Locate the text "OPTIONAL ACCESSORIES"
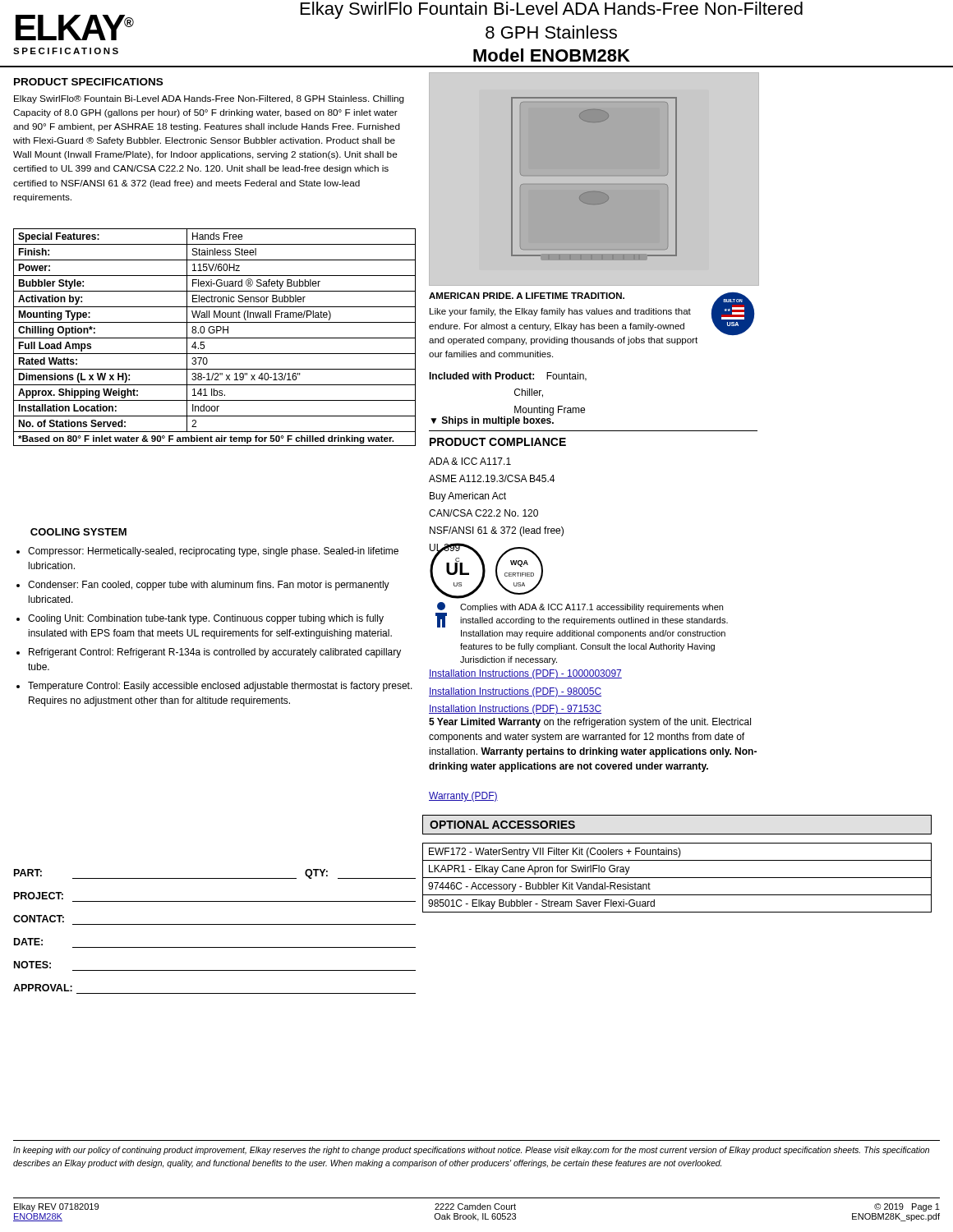 [677, 825]
